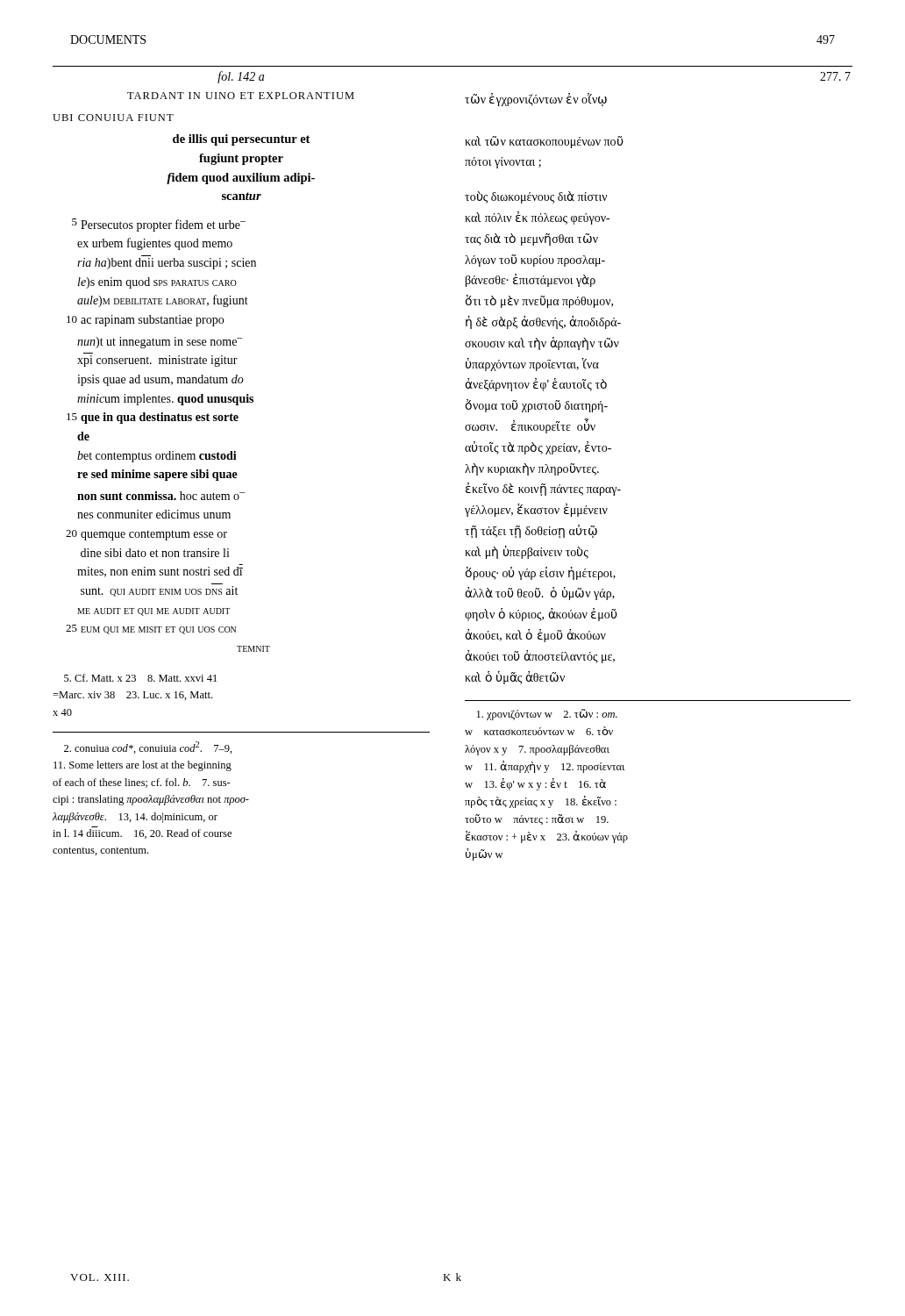Locate the block of text that opens with "χρονιζόντων w 2. τῶν : om. w κατασκοπευόντων"
The image size is (905, 1316).
pos(546,785)
